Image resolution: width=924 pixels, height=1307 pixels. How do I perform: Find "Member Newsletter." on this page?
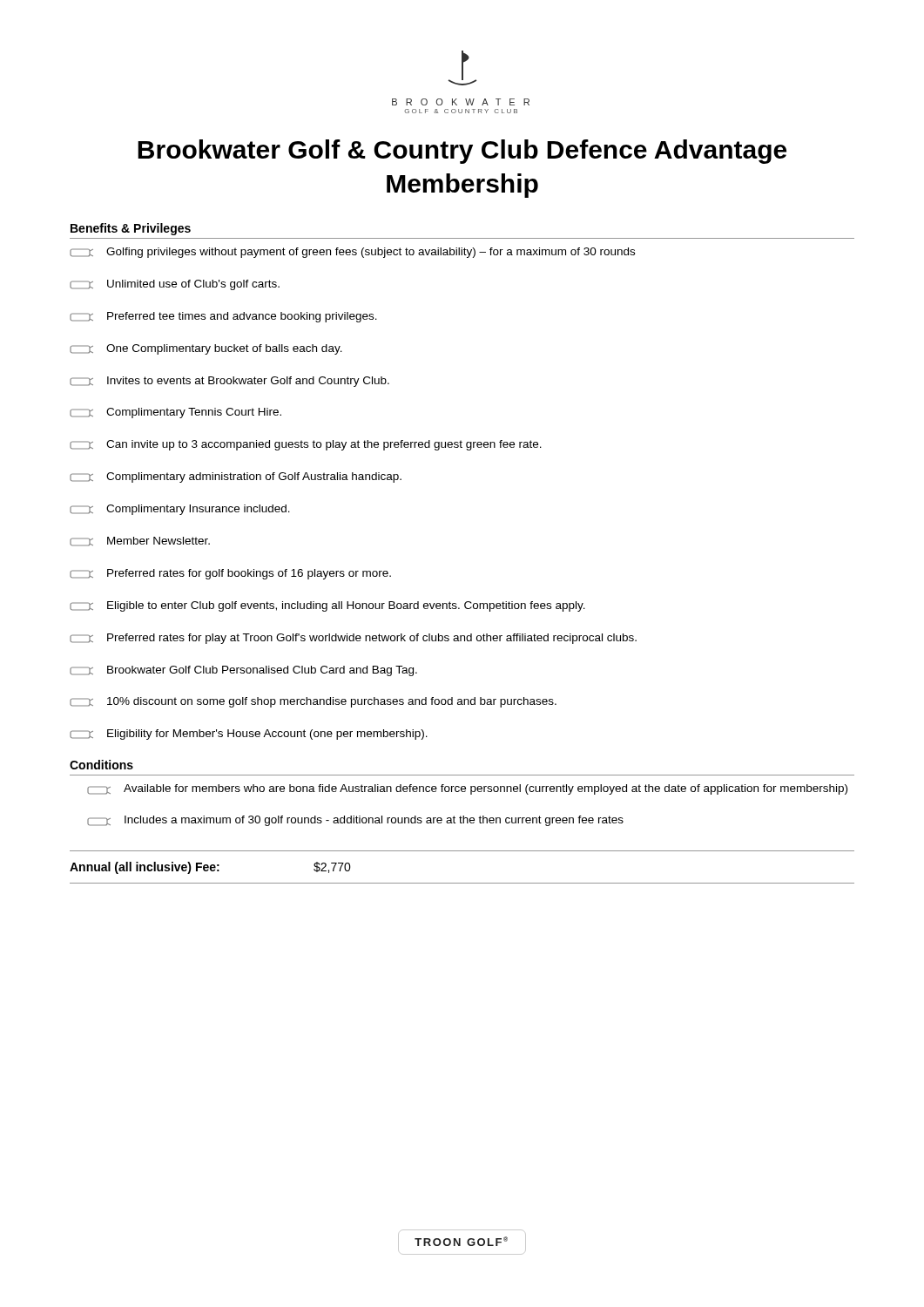coord(140,544)
